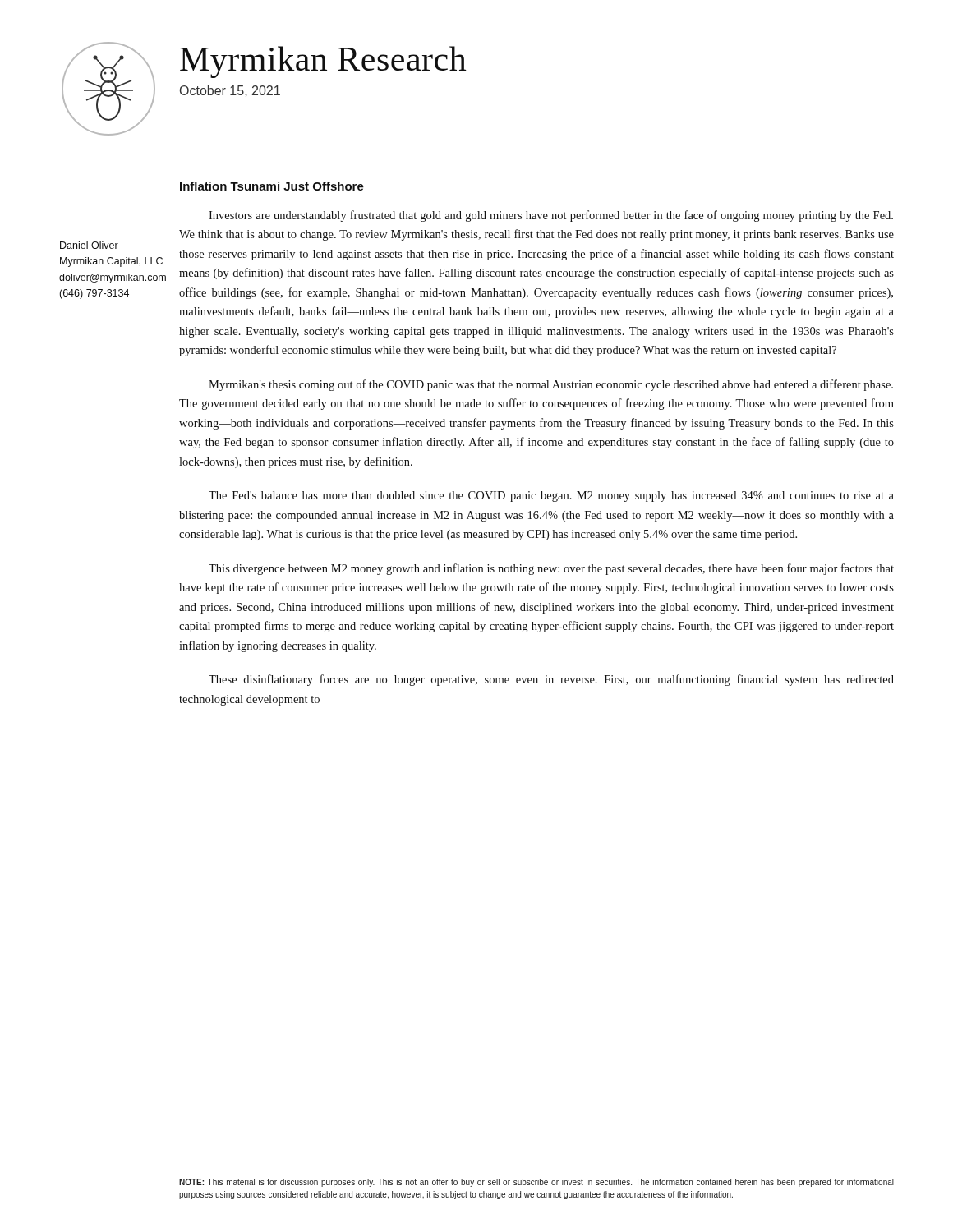Locate the logo
The width and height of the screenshot is (953, 1232).
click(x=108, y=89)
